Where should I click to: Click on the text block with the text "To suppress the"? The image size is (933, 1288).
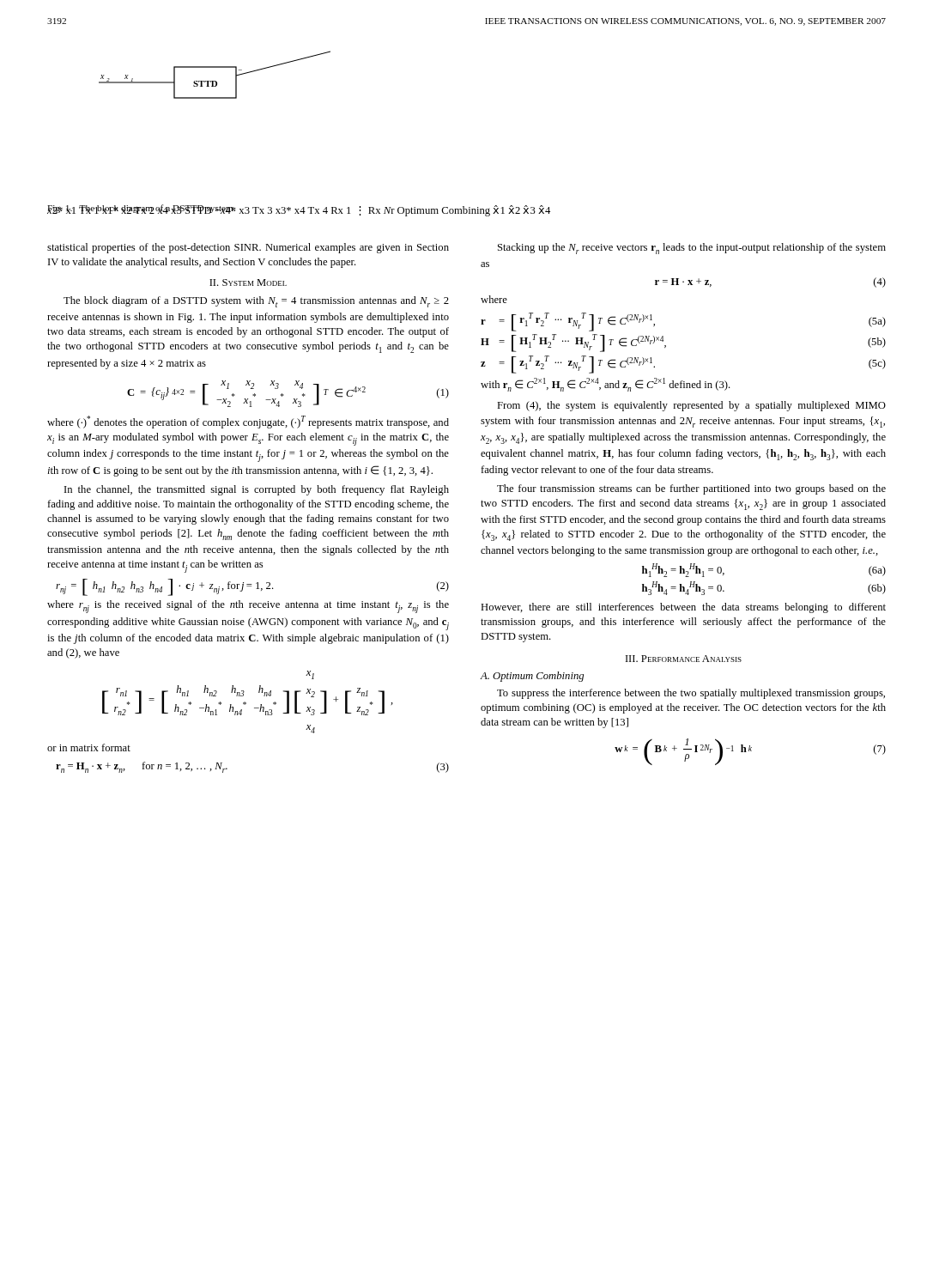point(683,708)
